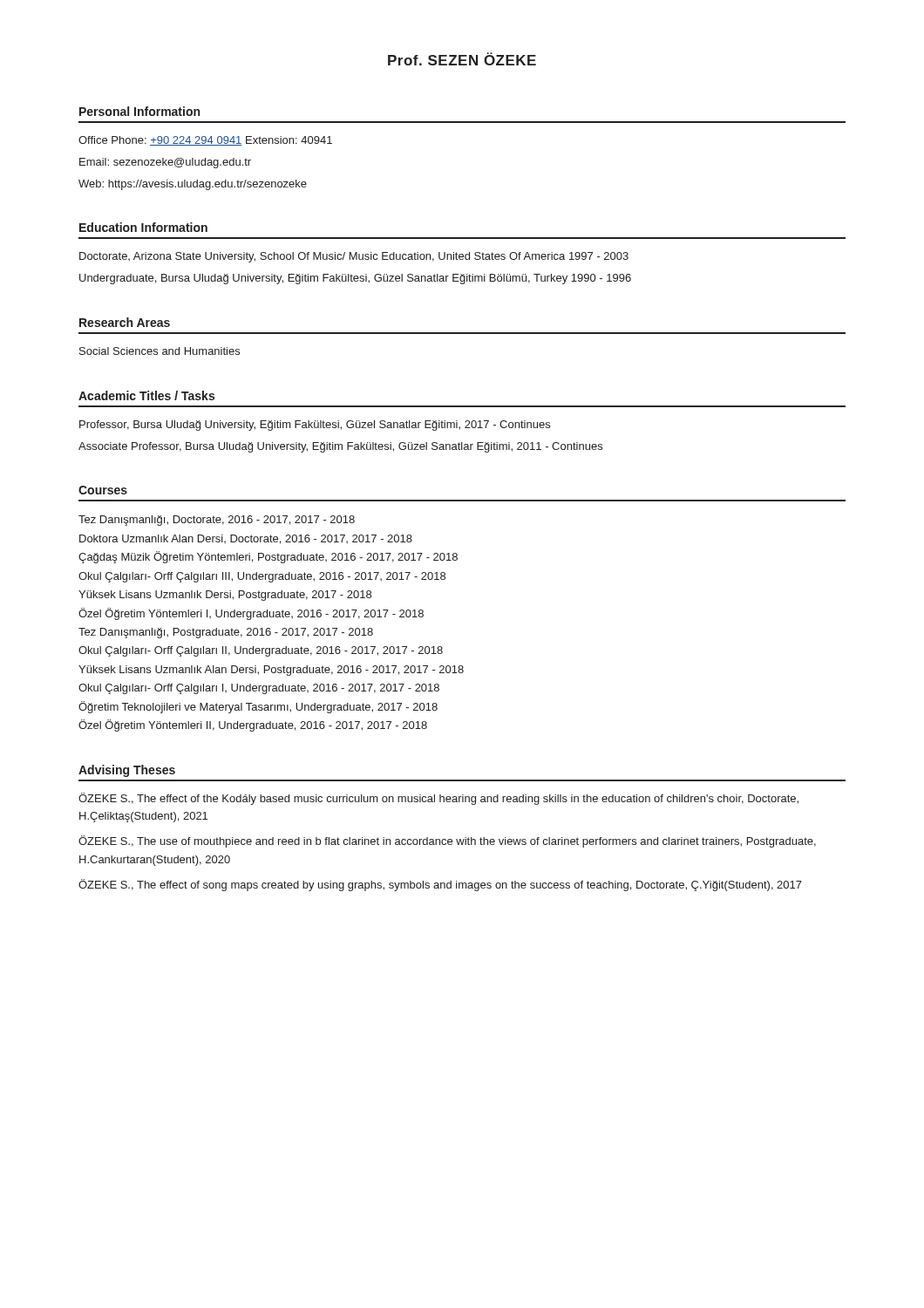Find the element starting "Social Sciences and Humanities"
The width and height of the screenshot is (924, 1308).
point(160,351)
